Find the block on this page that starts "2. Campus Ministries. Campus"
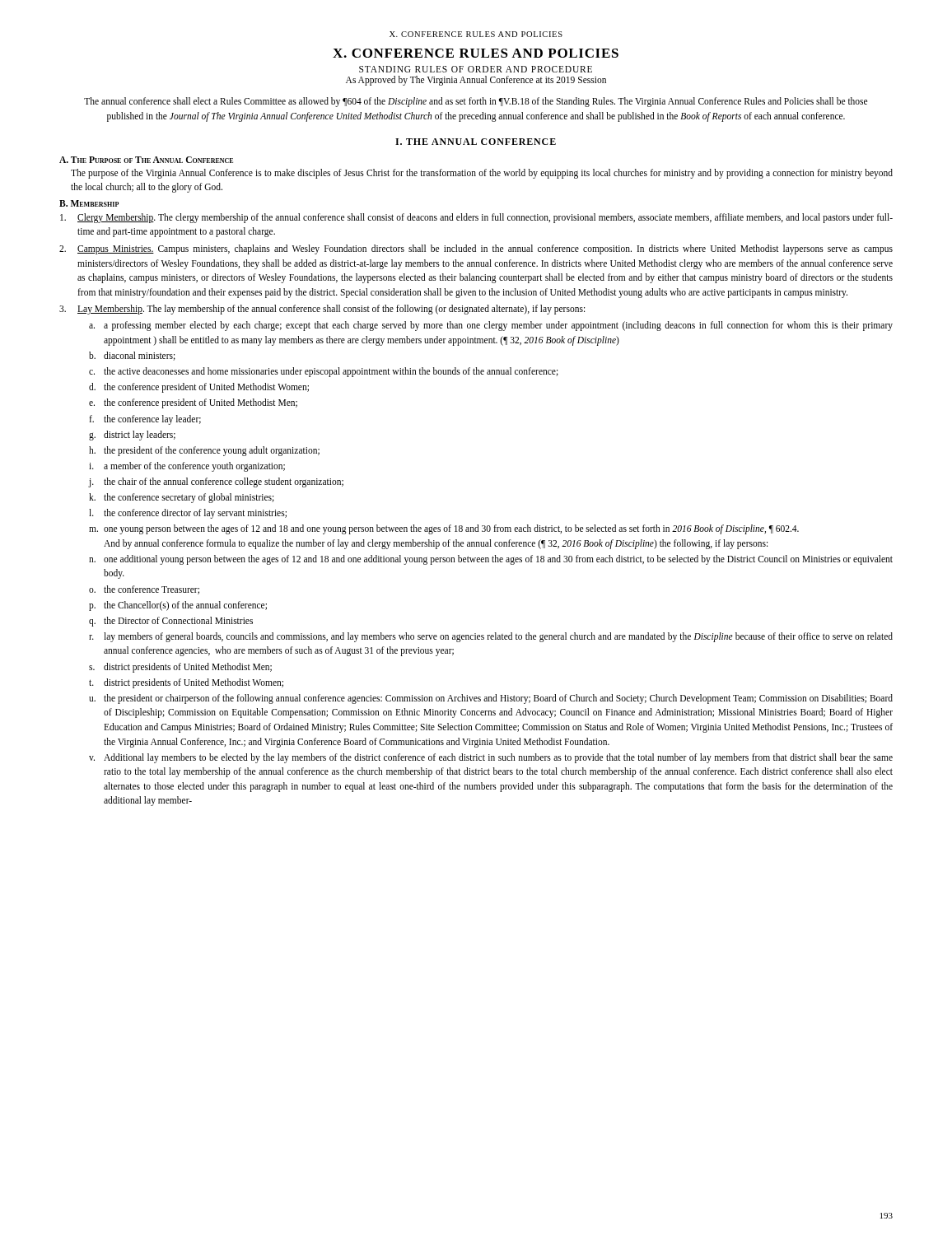 point(476,271)
